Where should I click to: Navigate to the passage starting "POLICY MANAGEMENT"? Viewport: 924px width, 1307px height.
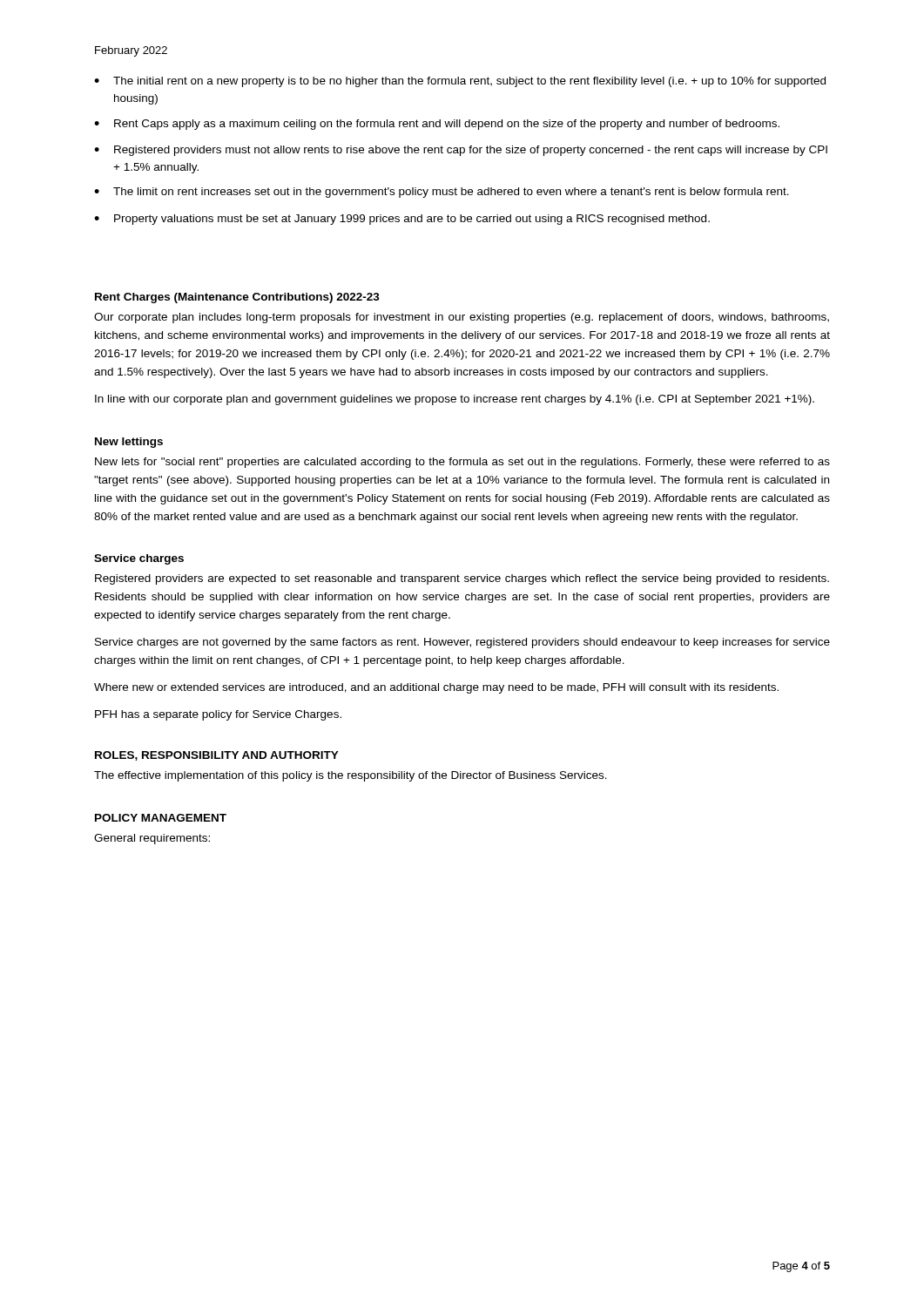(160, 818)
